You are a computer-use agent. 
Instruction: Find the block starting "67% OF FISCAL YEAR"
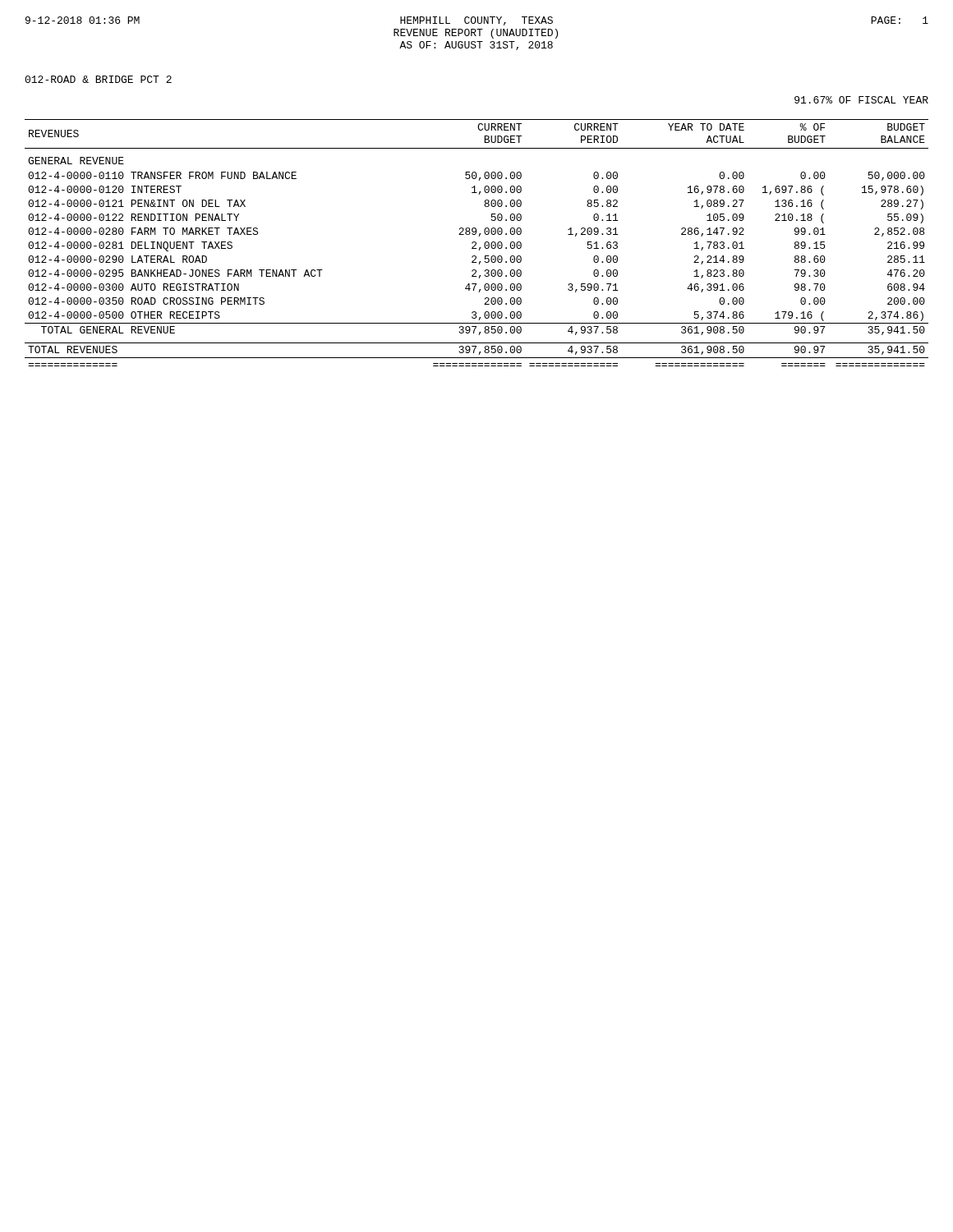tap(861, 101)
